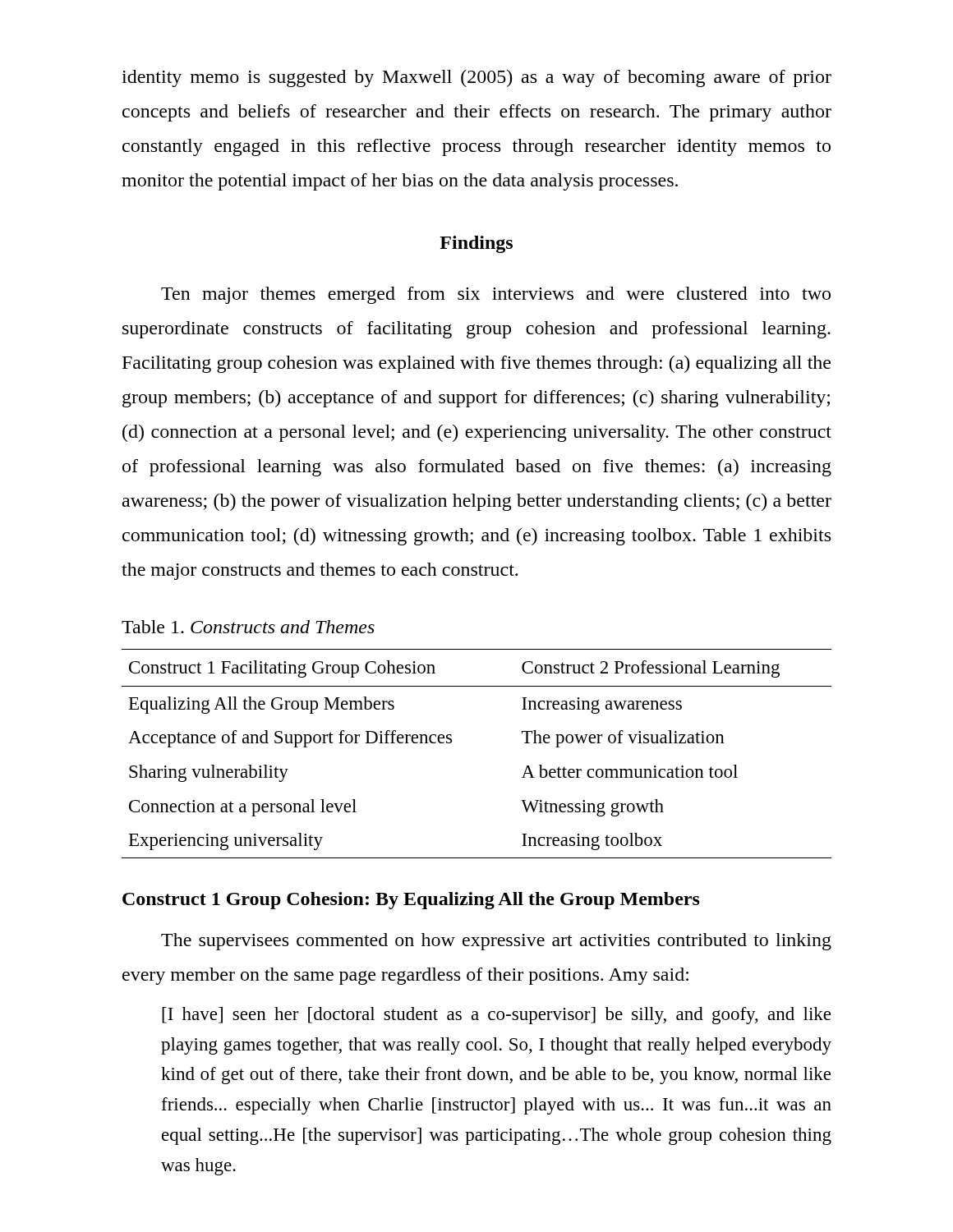Where is the passage that starts "[I have] seen her [doctoral student as a"?
Image resolution: width=953 pixels, height=1232 pixels.
[496, 1089]
